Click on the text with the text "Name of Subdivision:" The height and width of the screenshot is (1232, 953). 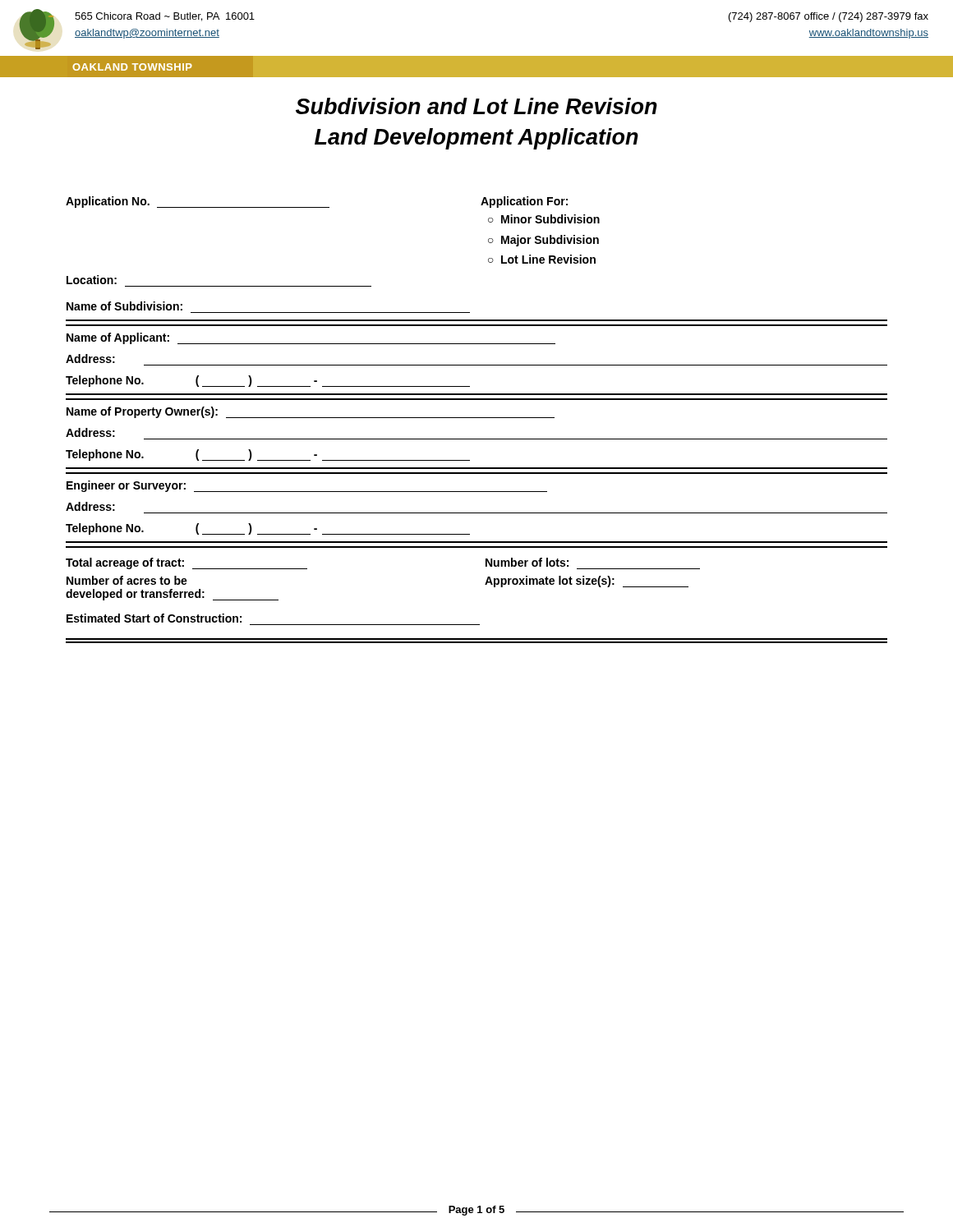[268, 306]
